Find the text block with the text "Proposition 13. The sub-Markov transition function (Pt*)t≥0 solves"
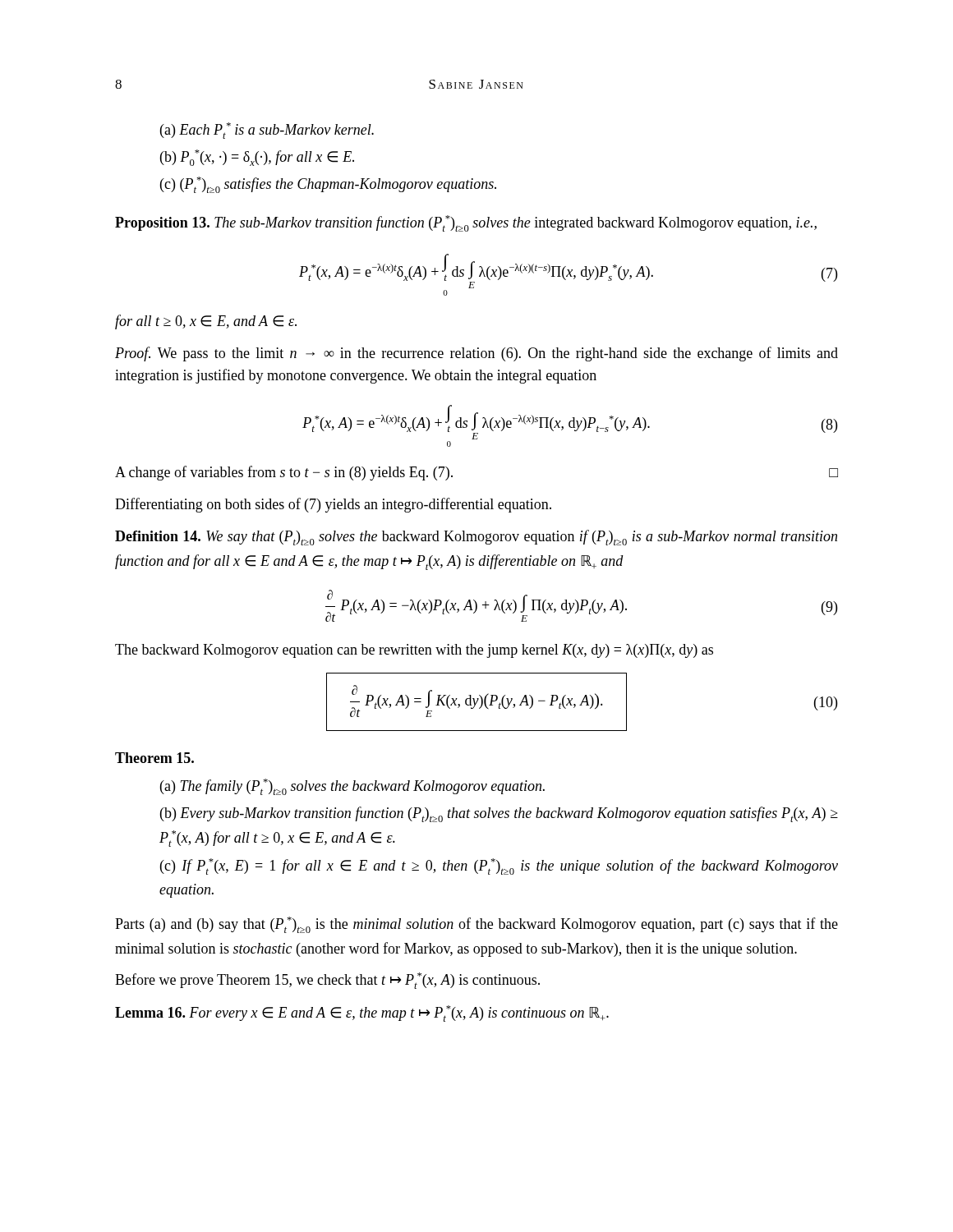The width and height of the screenshot is (953, 1232). click(466, 223)
